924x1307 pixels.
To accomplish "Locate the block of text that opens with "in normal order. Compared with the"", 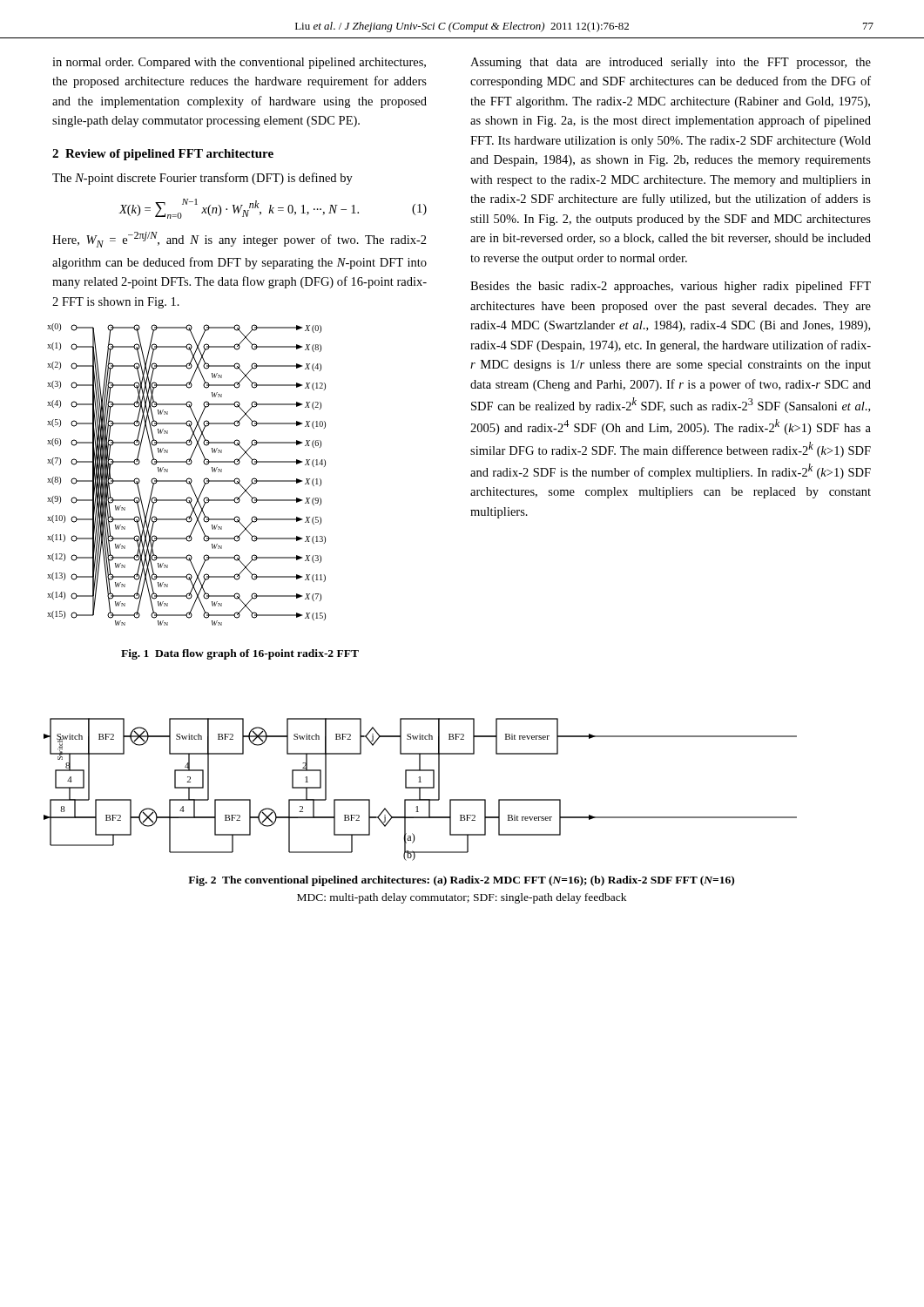I will (x=240, y=91).
